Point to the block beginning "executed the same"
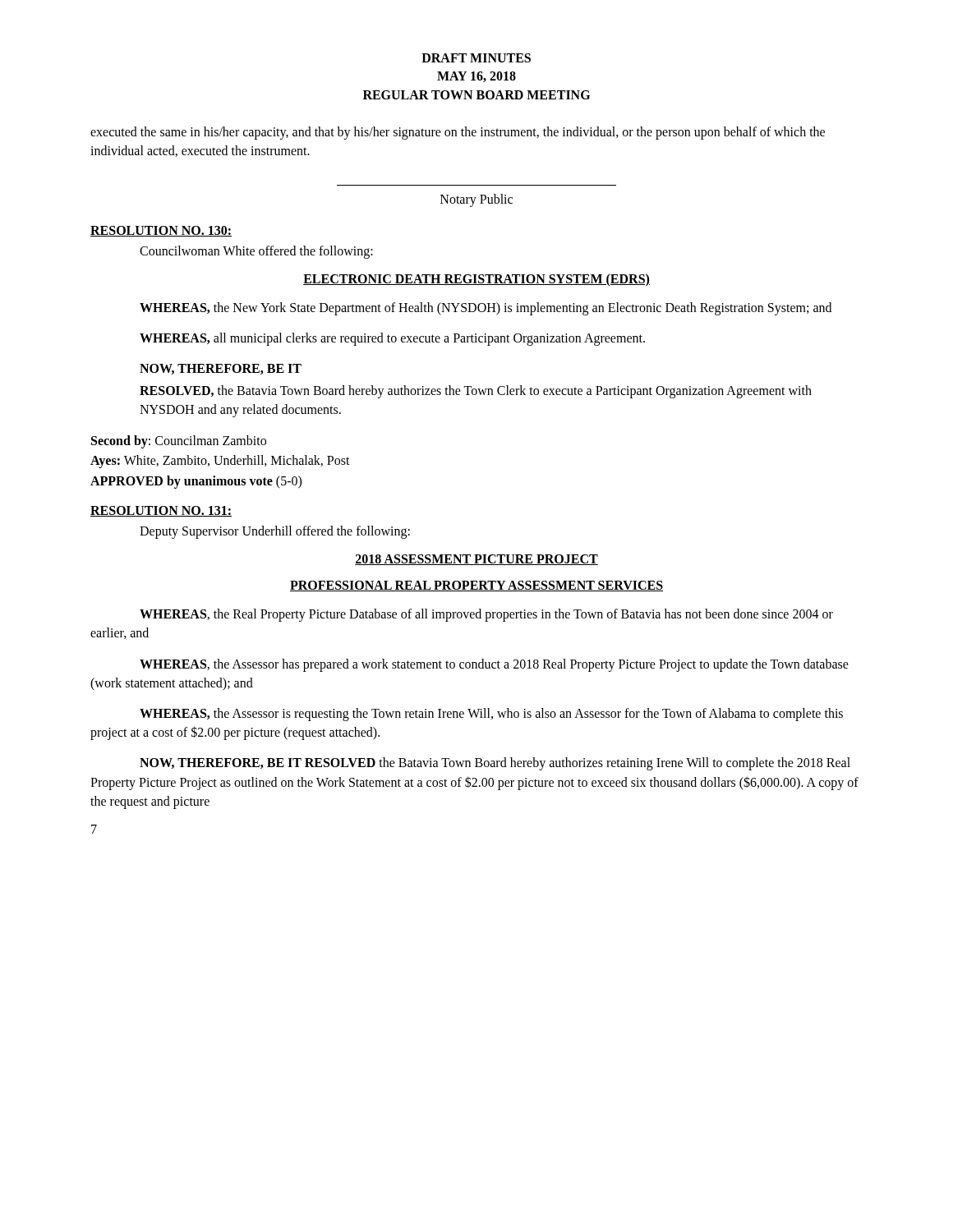Screen dimensions: 1232x953 (x=458, y=141)
